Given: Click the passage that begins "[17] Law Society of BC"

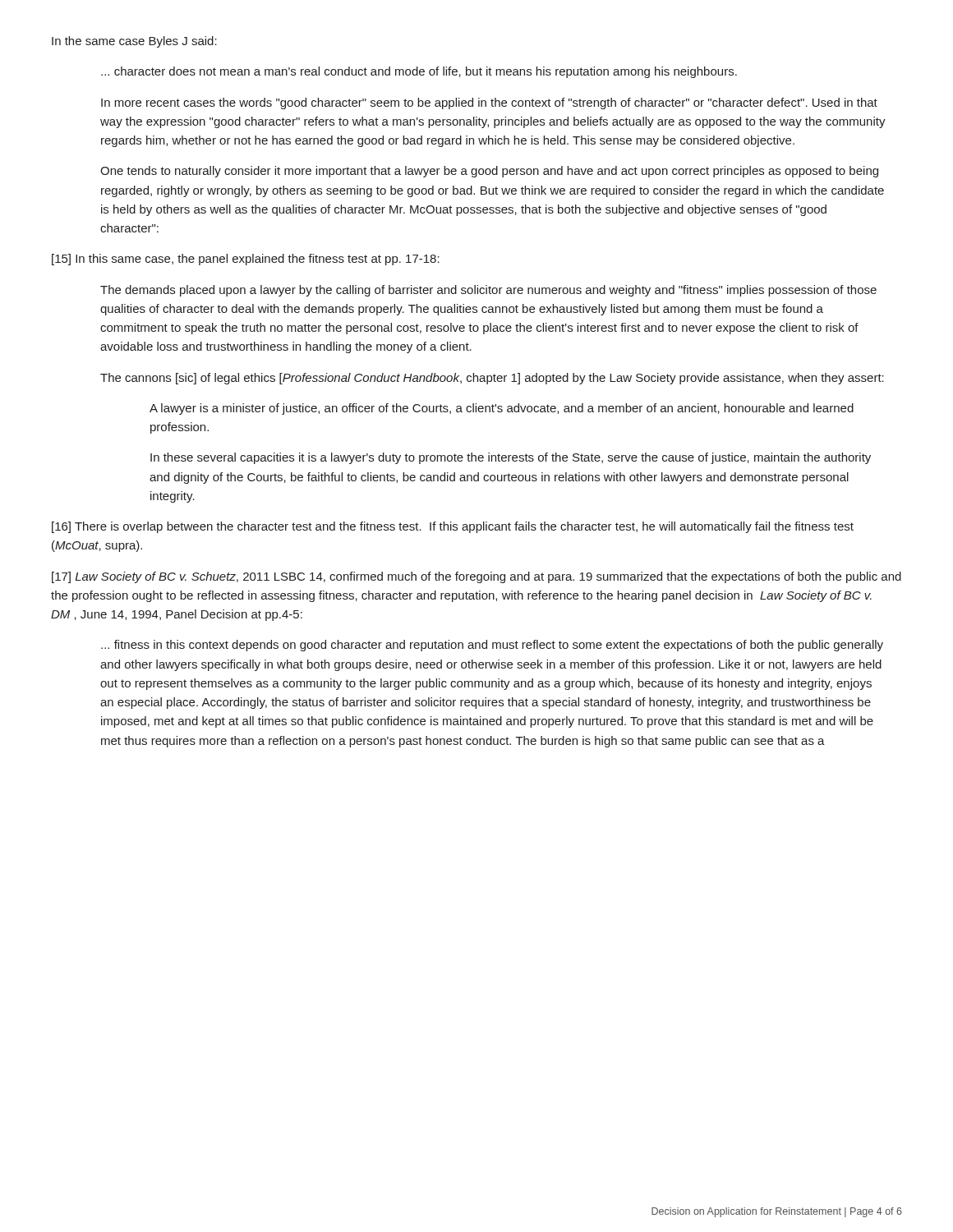Looking at the screenshot, I should click(476, 595).
